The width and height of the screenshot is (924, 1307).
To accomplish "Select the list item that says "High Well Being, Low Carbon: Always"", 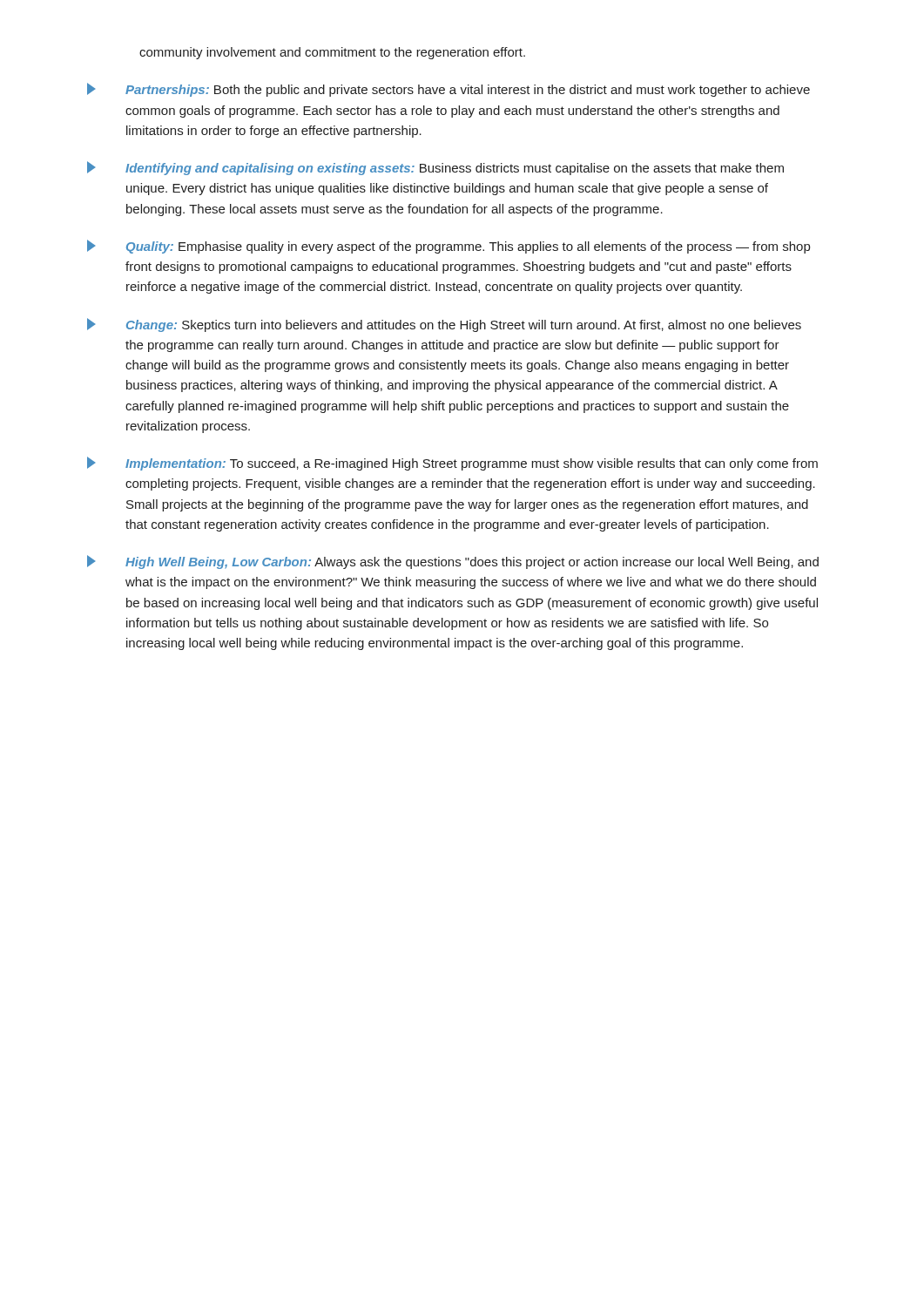I will point(453,602).
